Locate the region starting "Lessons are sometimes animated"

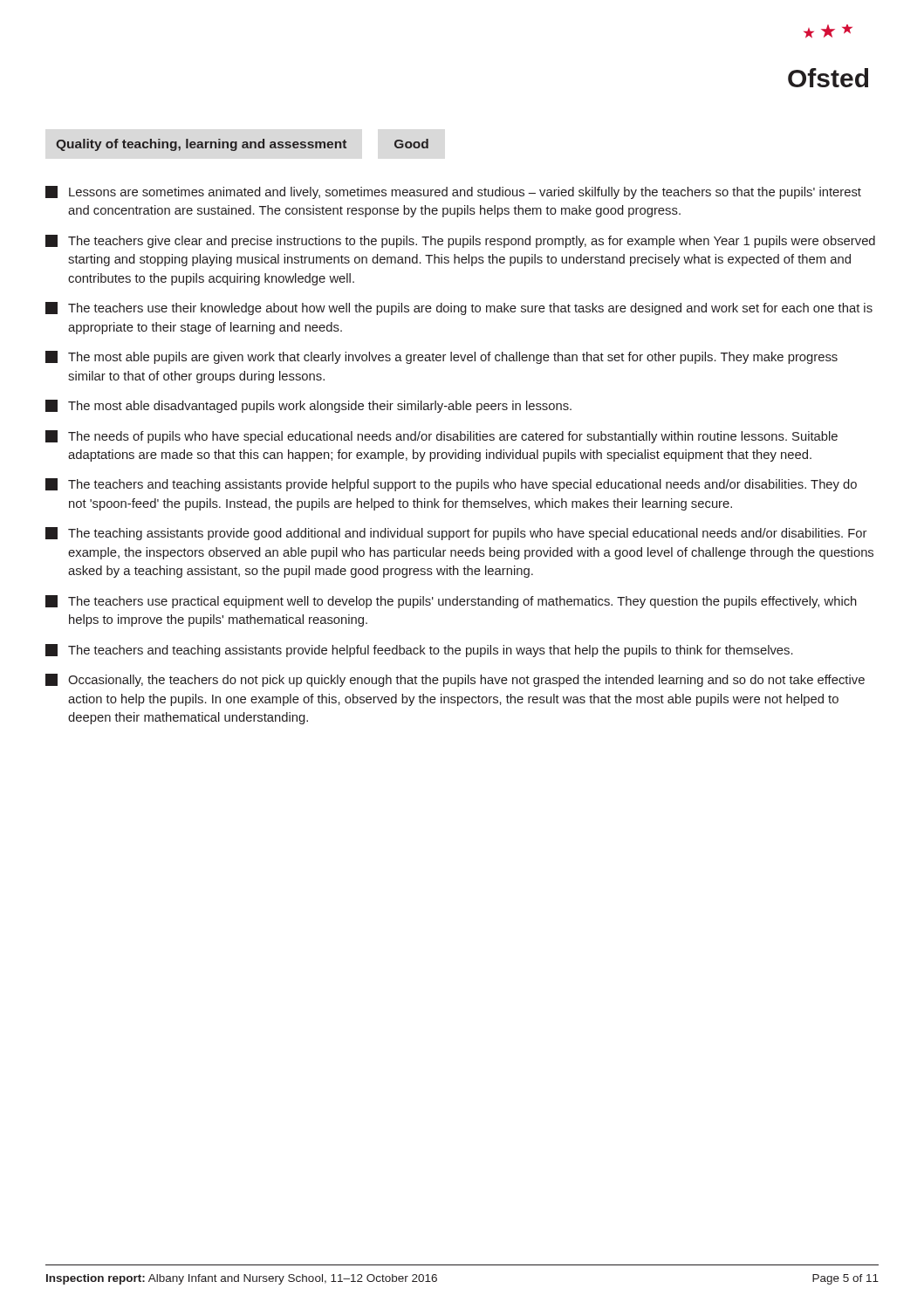(x=462, y=202)
